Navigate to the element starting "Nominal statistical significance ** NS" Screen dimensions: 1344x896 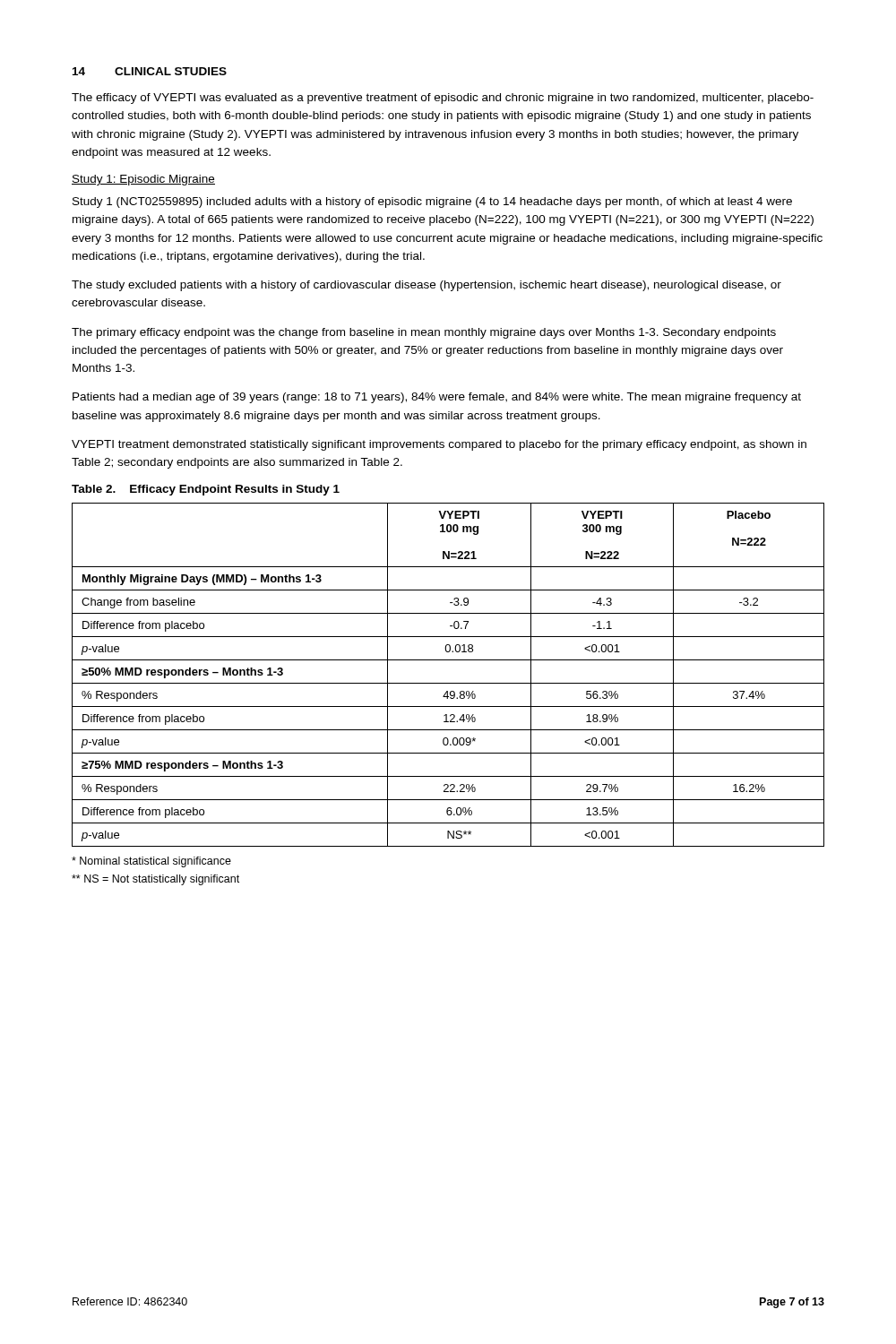point(156,870)
